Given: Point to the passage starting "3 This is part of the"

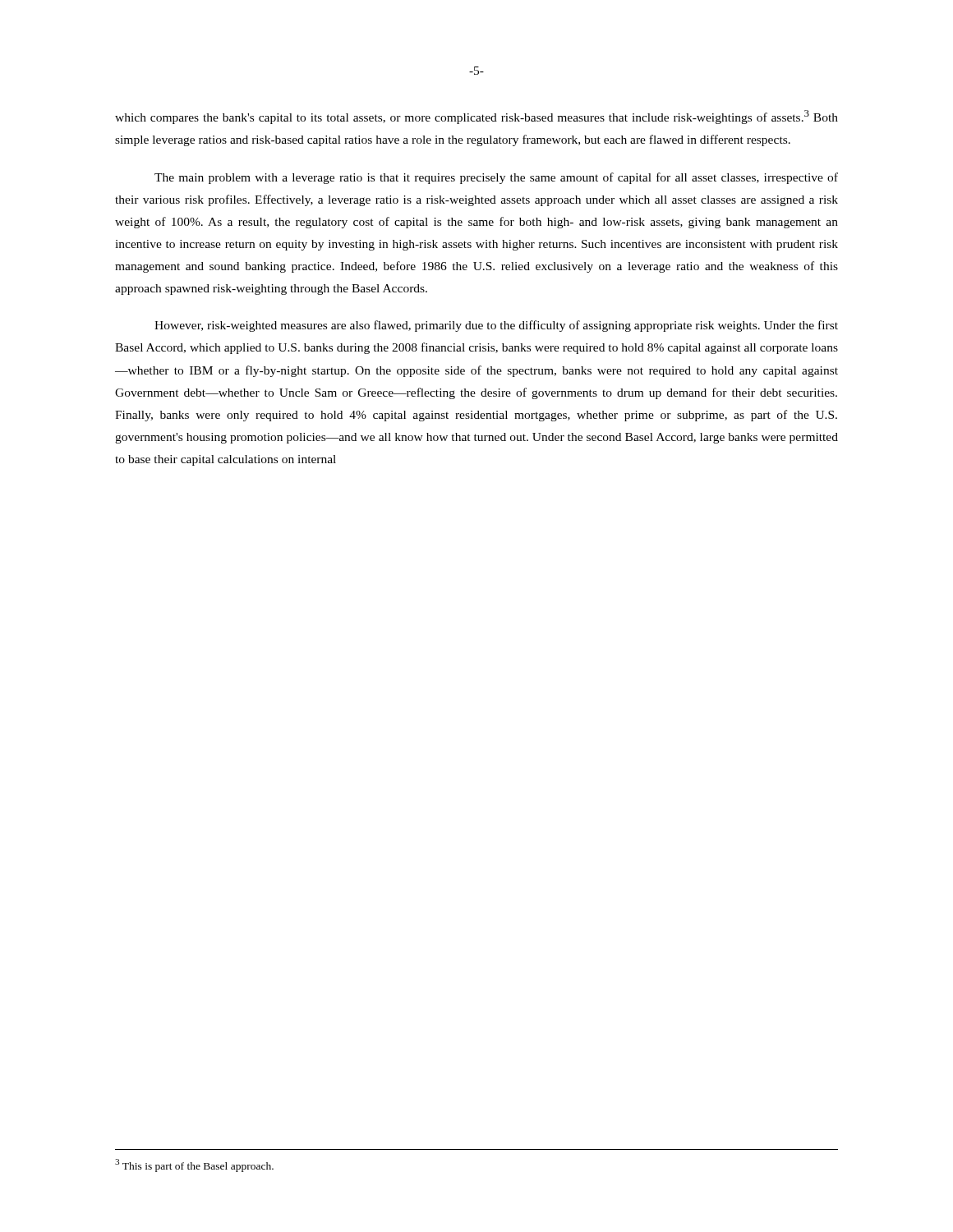Looking at the screenshot, I should (x=195, y=1164).
